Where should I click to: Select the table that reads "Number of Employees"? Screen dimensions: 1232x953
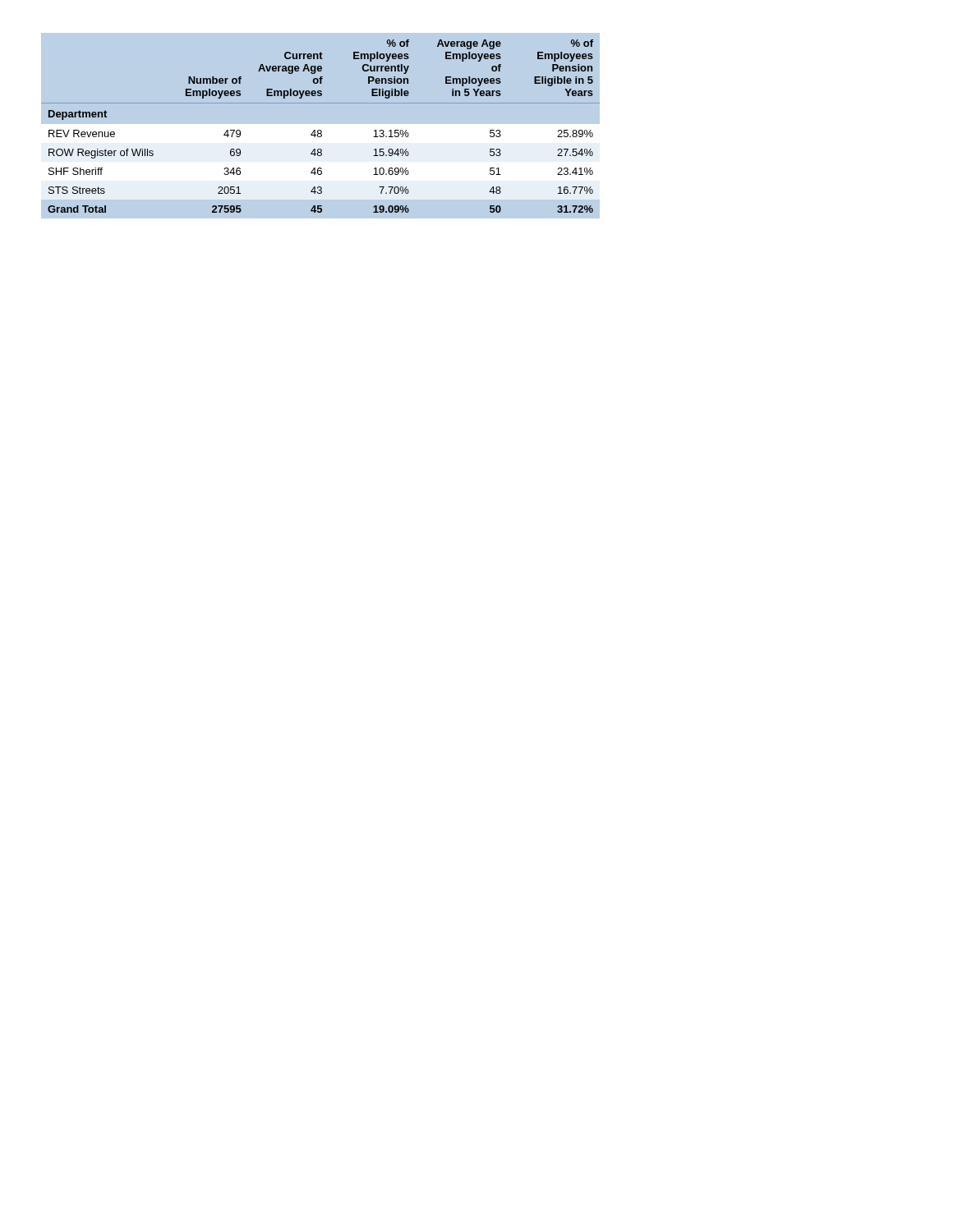(x=320, y=126)
